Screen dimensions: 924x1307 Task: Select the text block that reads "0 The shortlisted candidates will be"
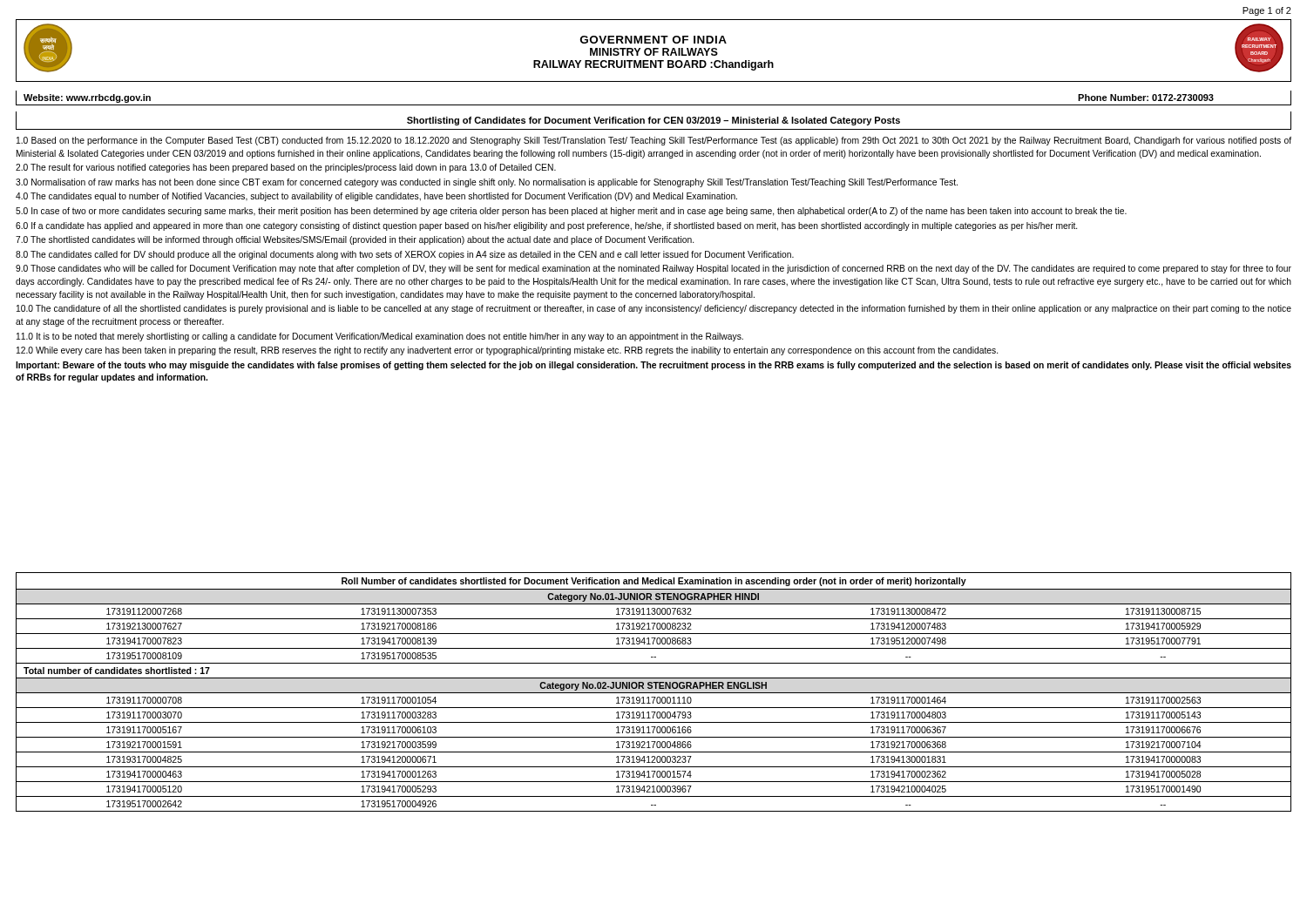355,240
